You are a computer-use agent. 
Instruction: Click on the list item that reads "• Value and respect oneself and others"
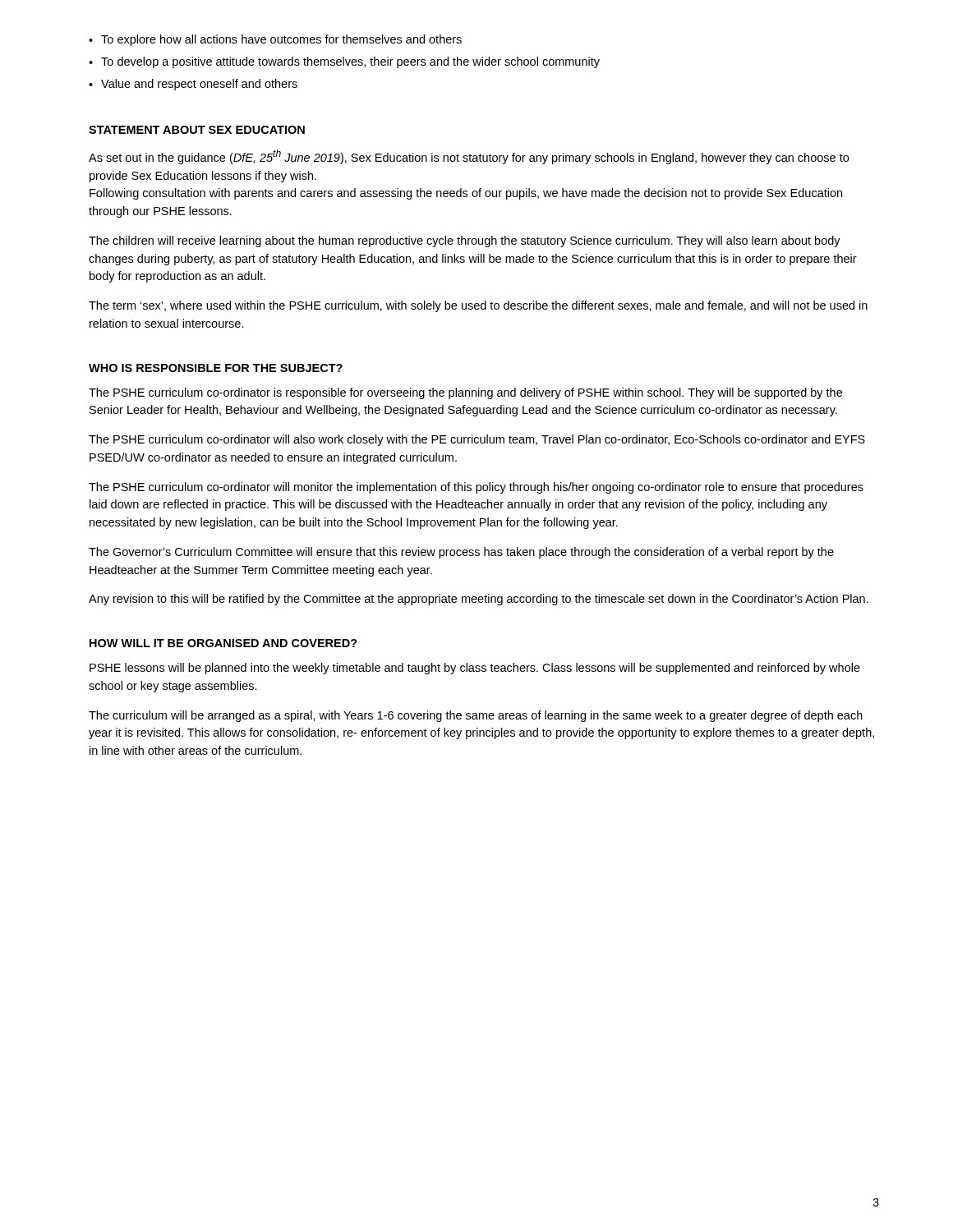coord(193,85)
